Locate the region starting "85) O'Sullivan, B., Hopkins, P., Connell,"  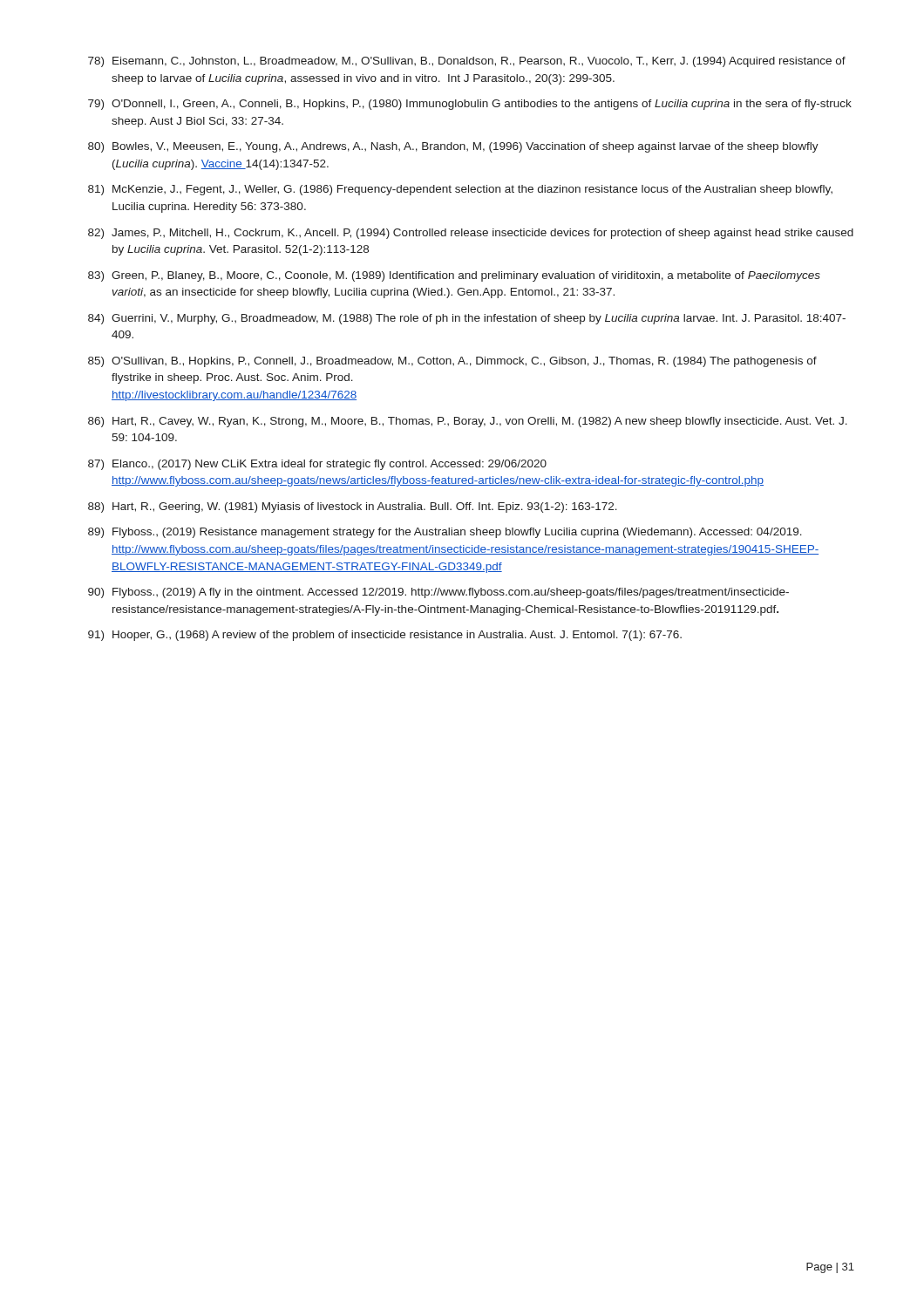click(452, 362)
